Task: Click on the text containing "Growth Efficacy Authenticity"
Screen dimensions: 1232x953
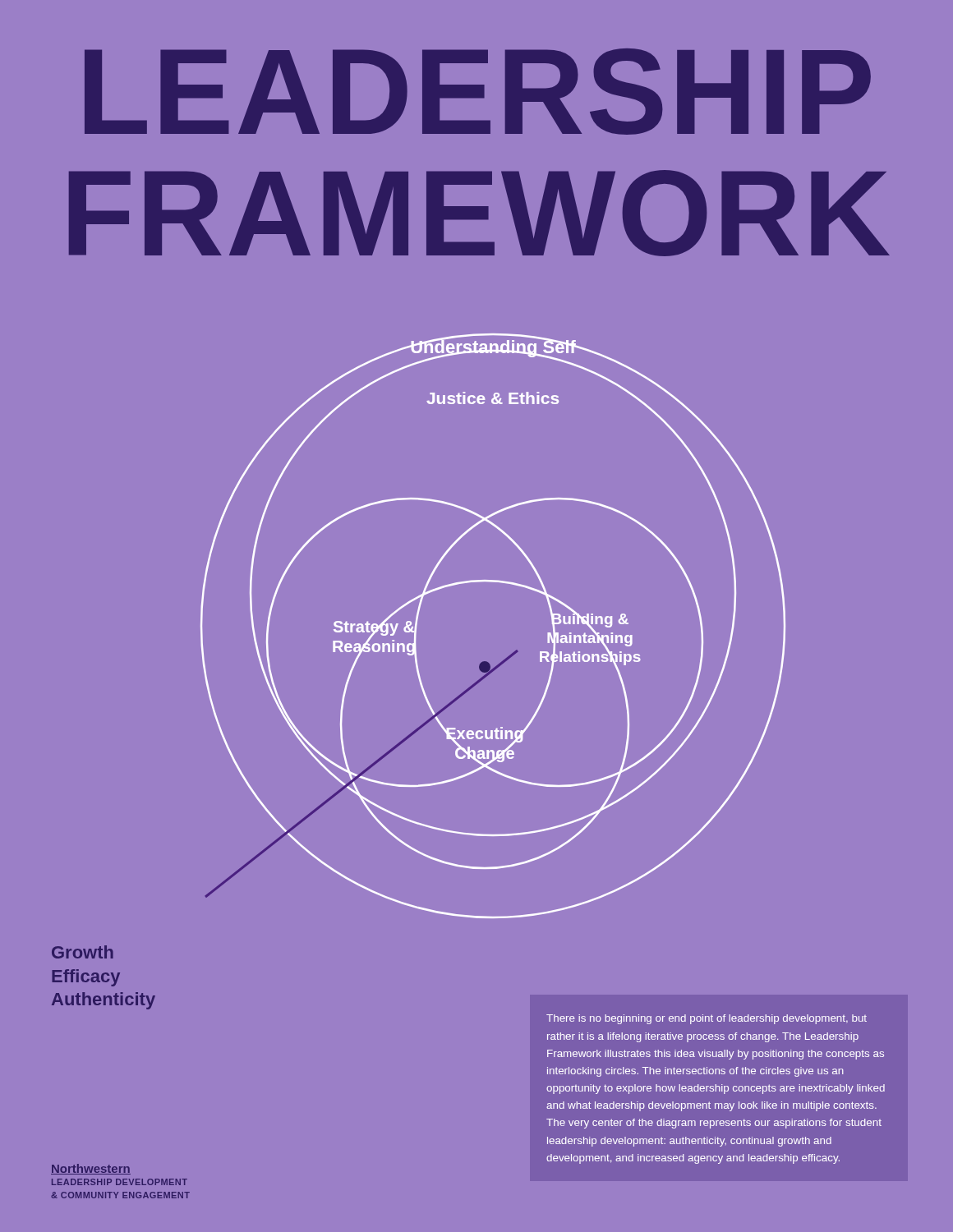Action: 103,977
